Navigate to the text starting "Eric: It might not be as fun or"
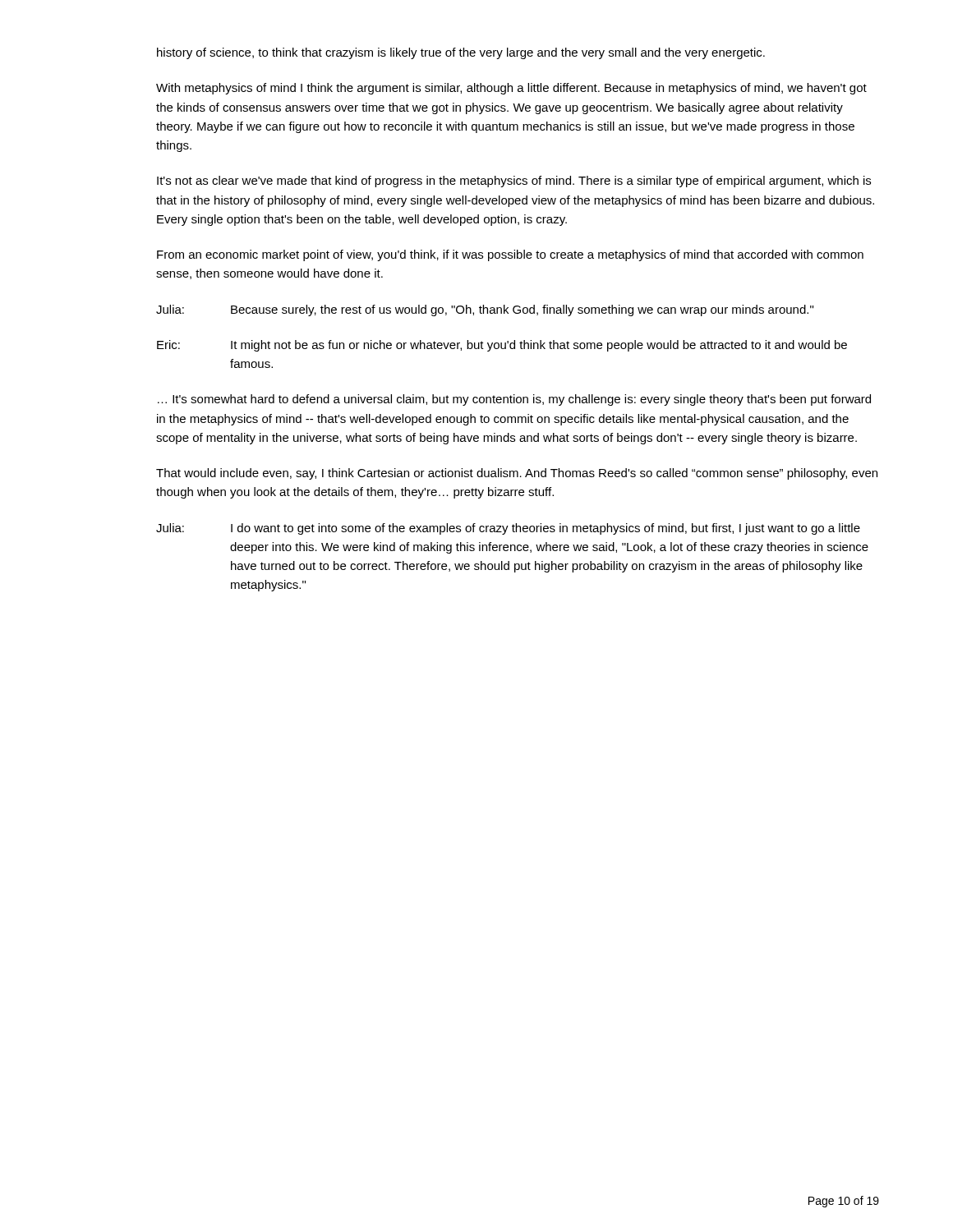Screen dimensions: 1232x953 coord(518,354)
